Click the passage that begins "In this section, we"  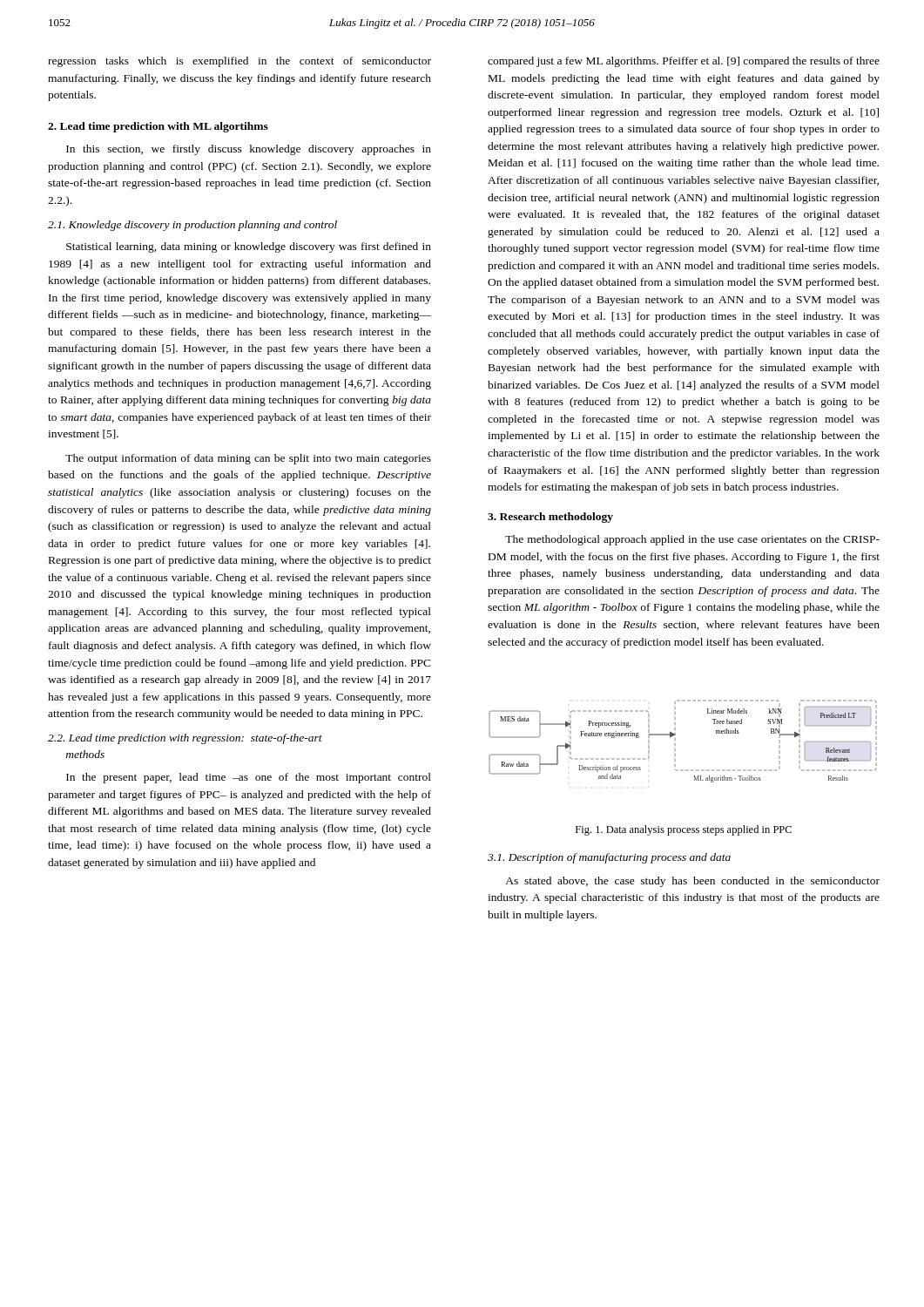(x=239, y=175)
